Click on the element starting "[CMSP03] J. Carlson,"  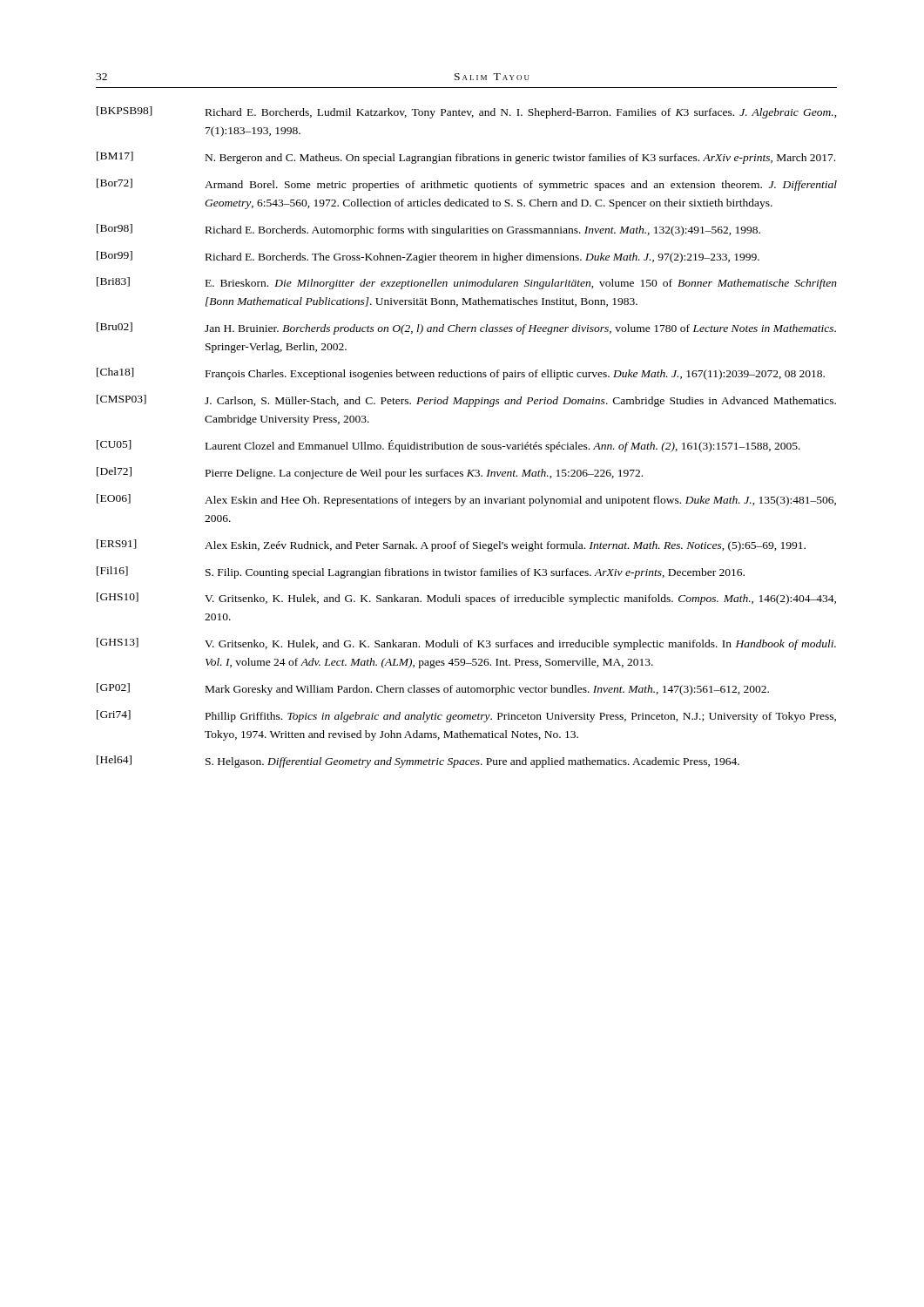(466, 410)
